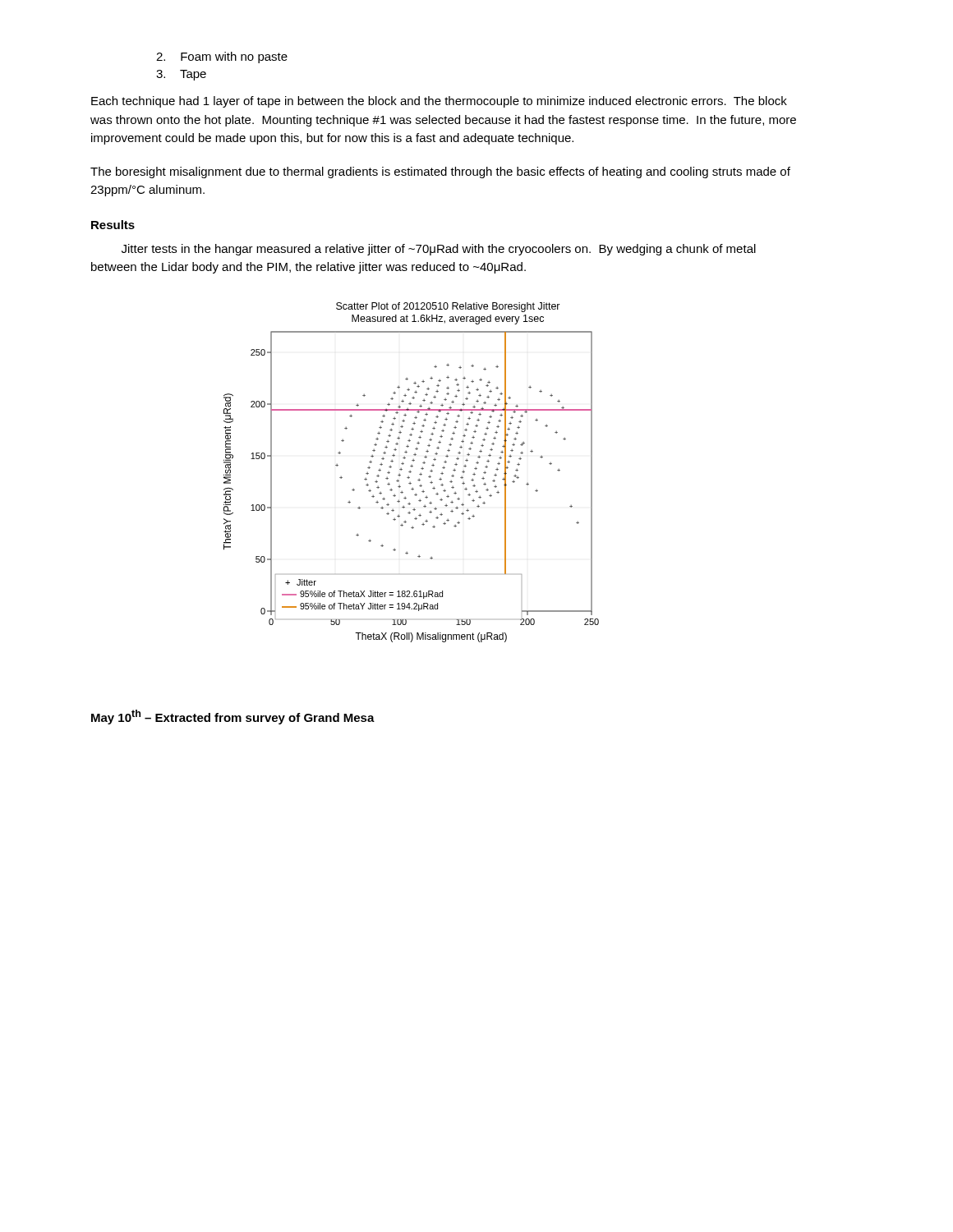This screenshot has height=1232, width=953.
Task: Point to the region starting "May 10th – Extracted from survey of Grand"
Action: point(232,716)
